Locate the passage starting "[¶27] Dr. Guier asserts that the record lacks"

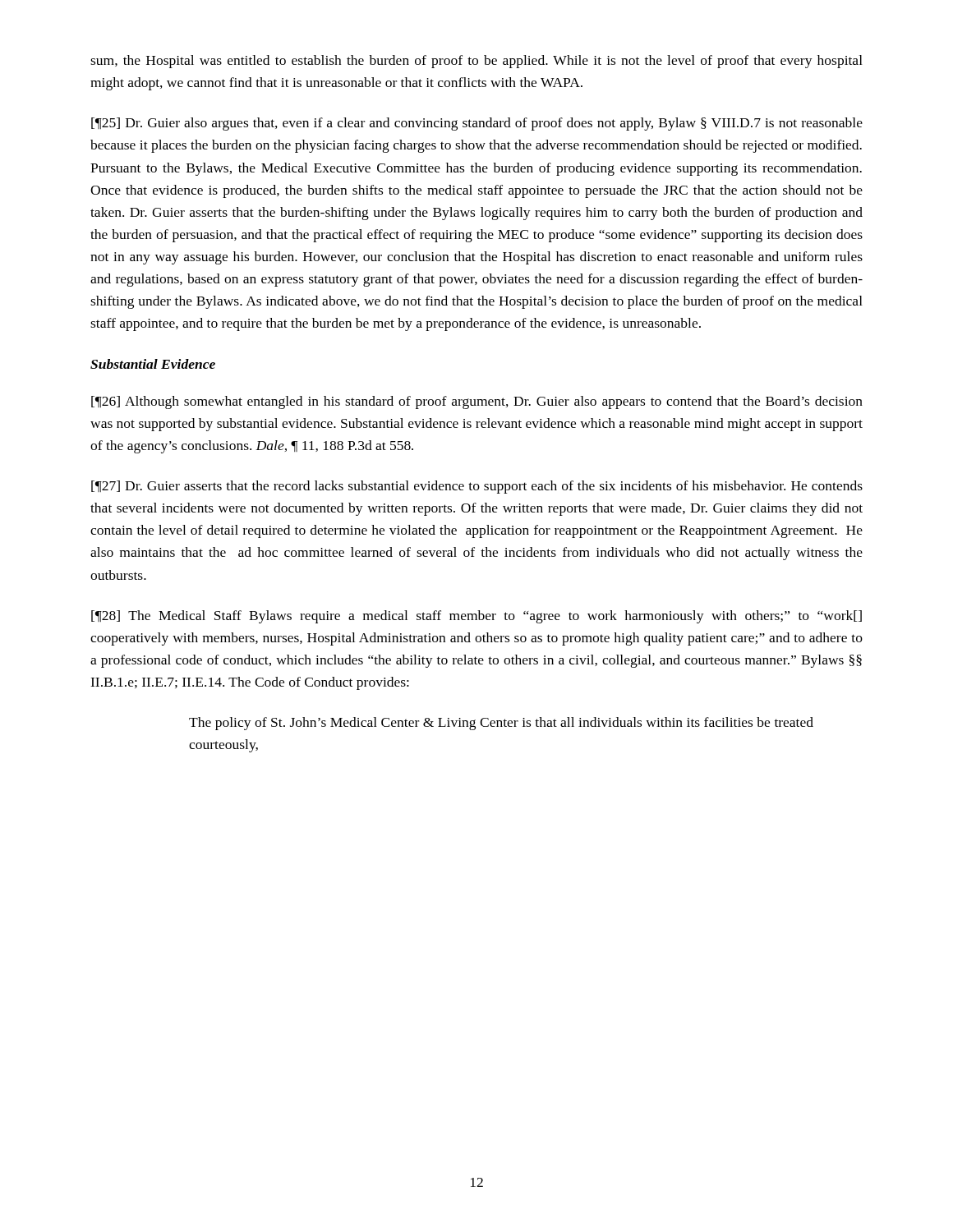[476, 530]
